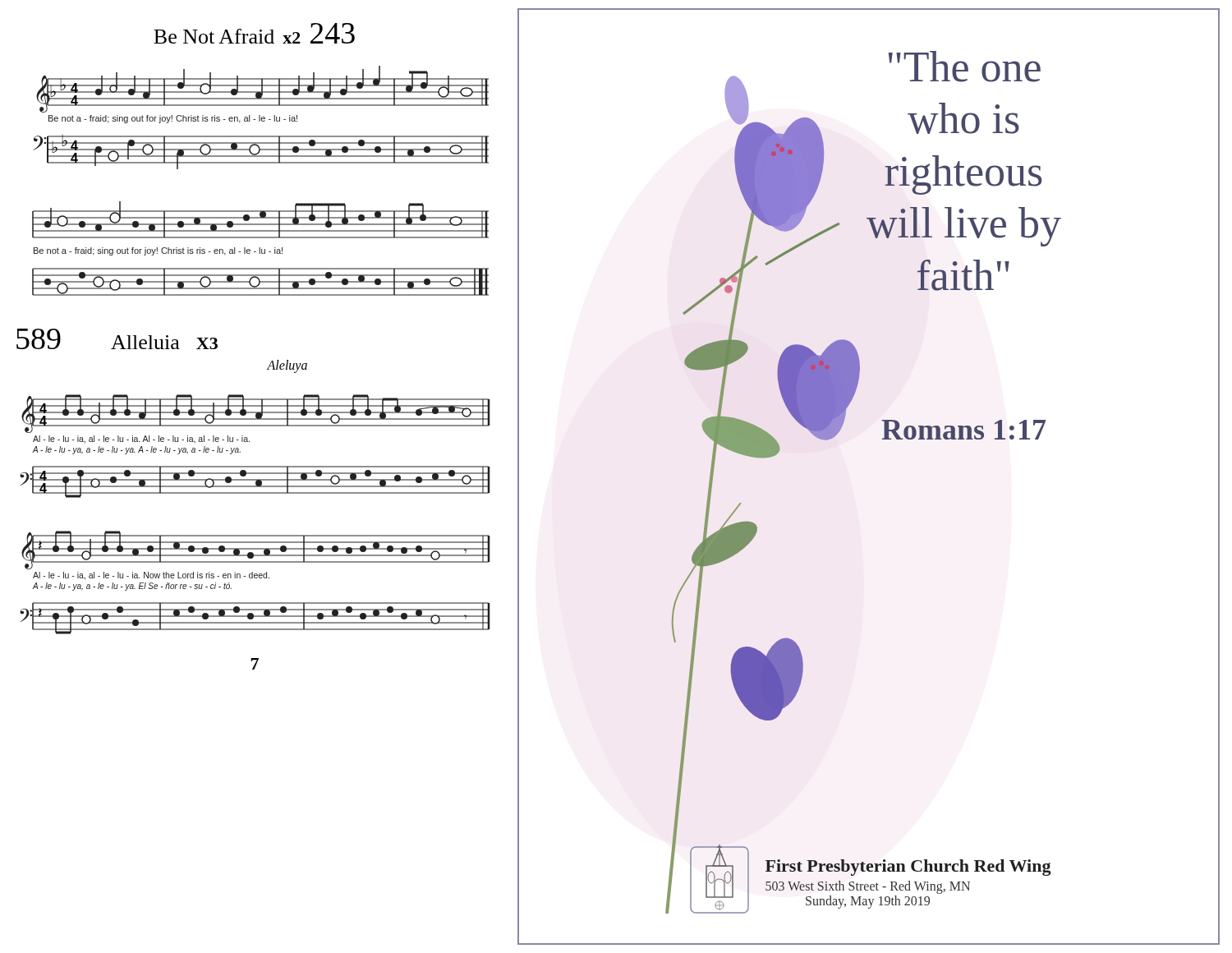Select the text starting ""The onewho isrighteouswill"
This screenshot has height=953, width=1232.
click(964, 171)
